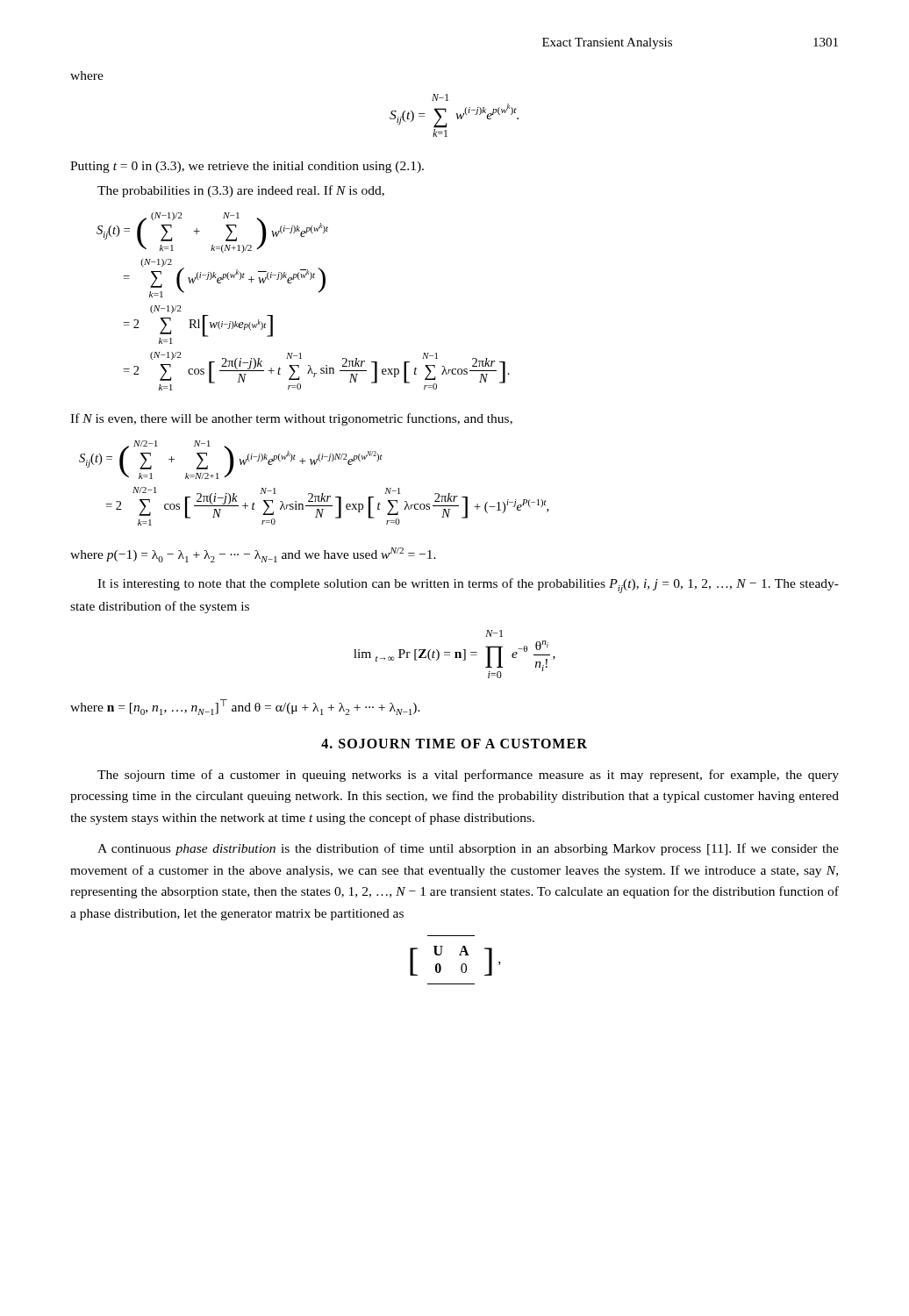Select the text block that reads "Putting t ="

coord(247,165)
